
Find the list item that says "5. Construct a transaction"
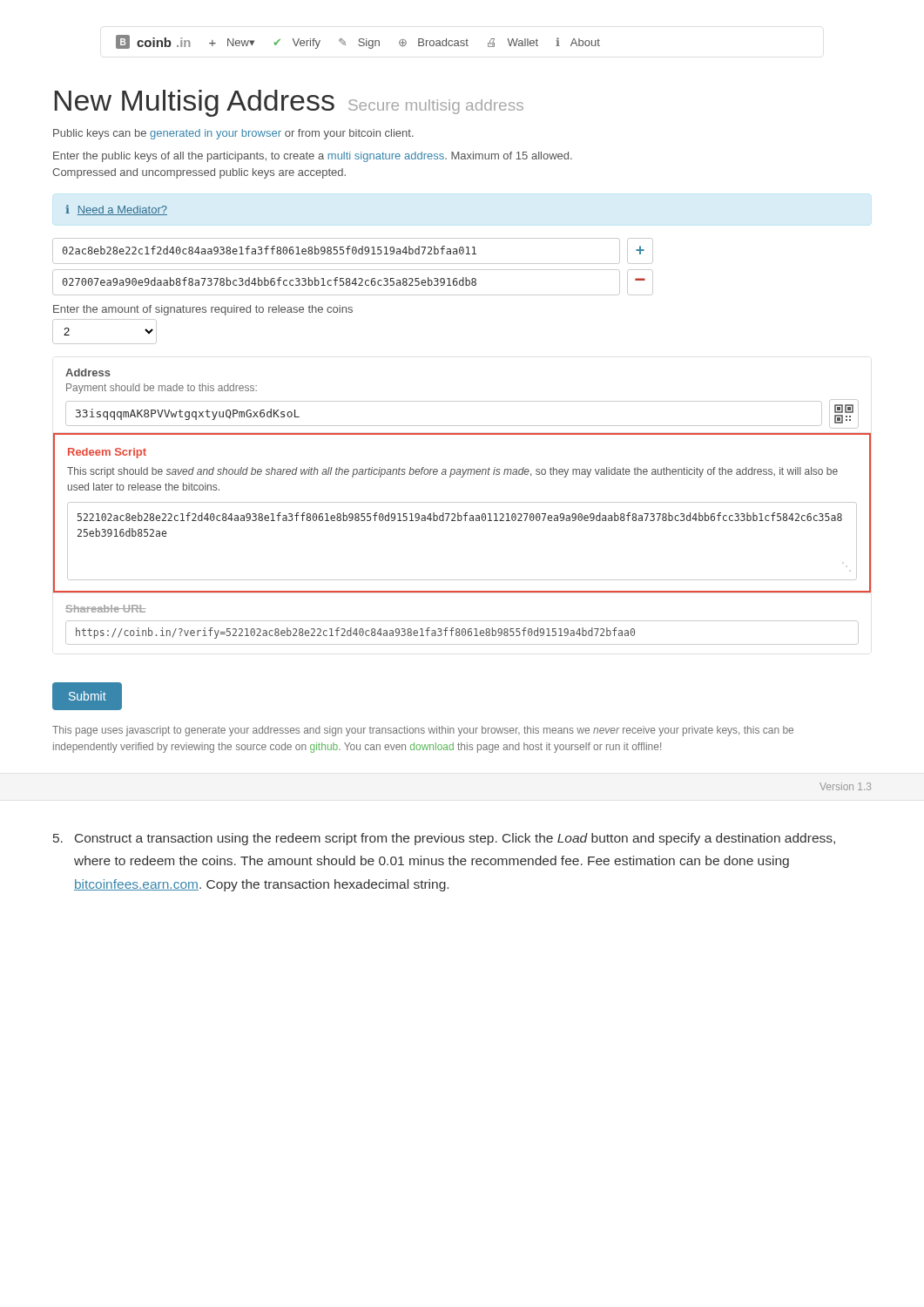[x=462, y=861]
